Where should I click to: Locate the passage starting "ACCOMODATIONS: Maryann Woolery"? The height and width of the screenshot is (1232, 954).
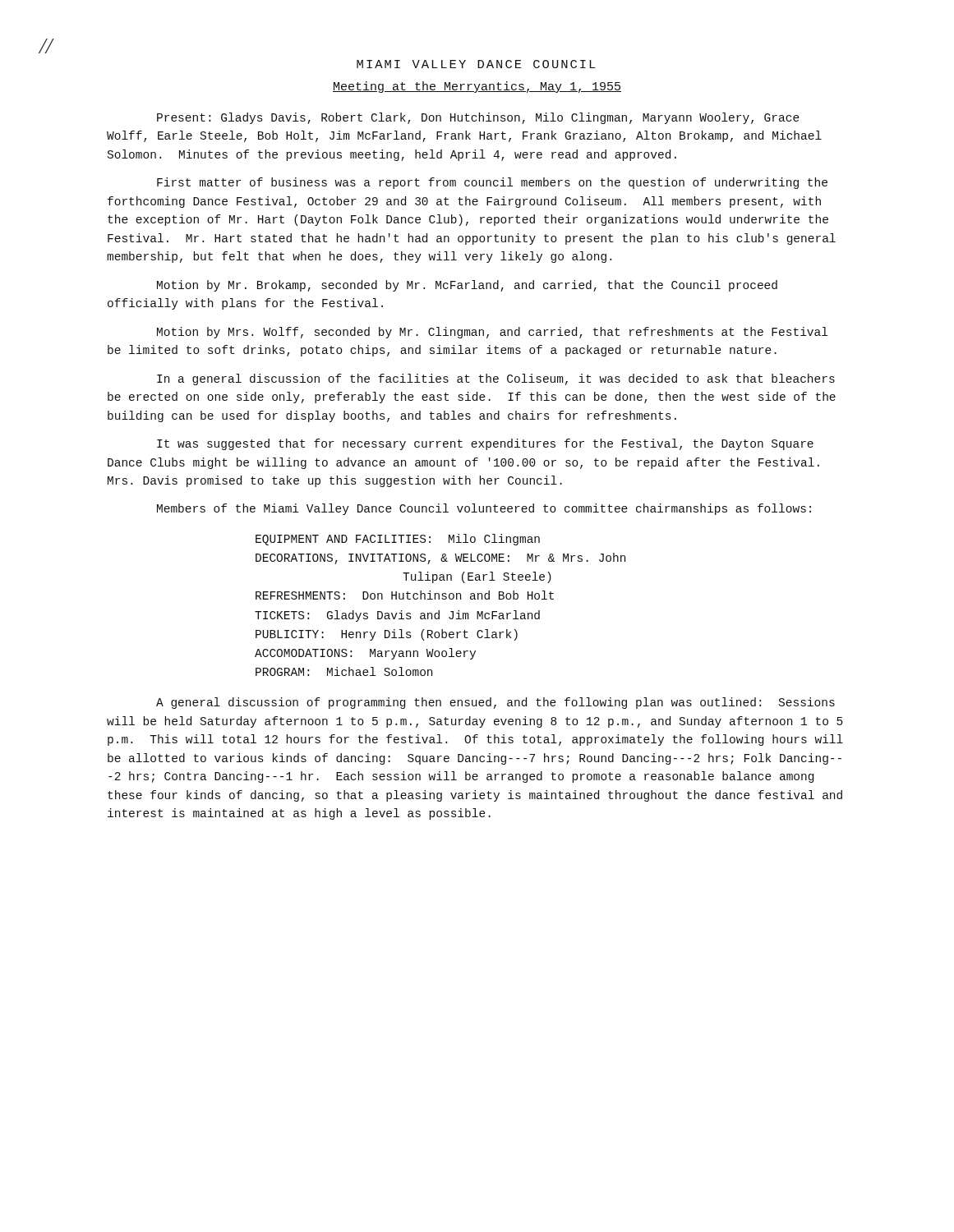(366, 654)
